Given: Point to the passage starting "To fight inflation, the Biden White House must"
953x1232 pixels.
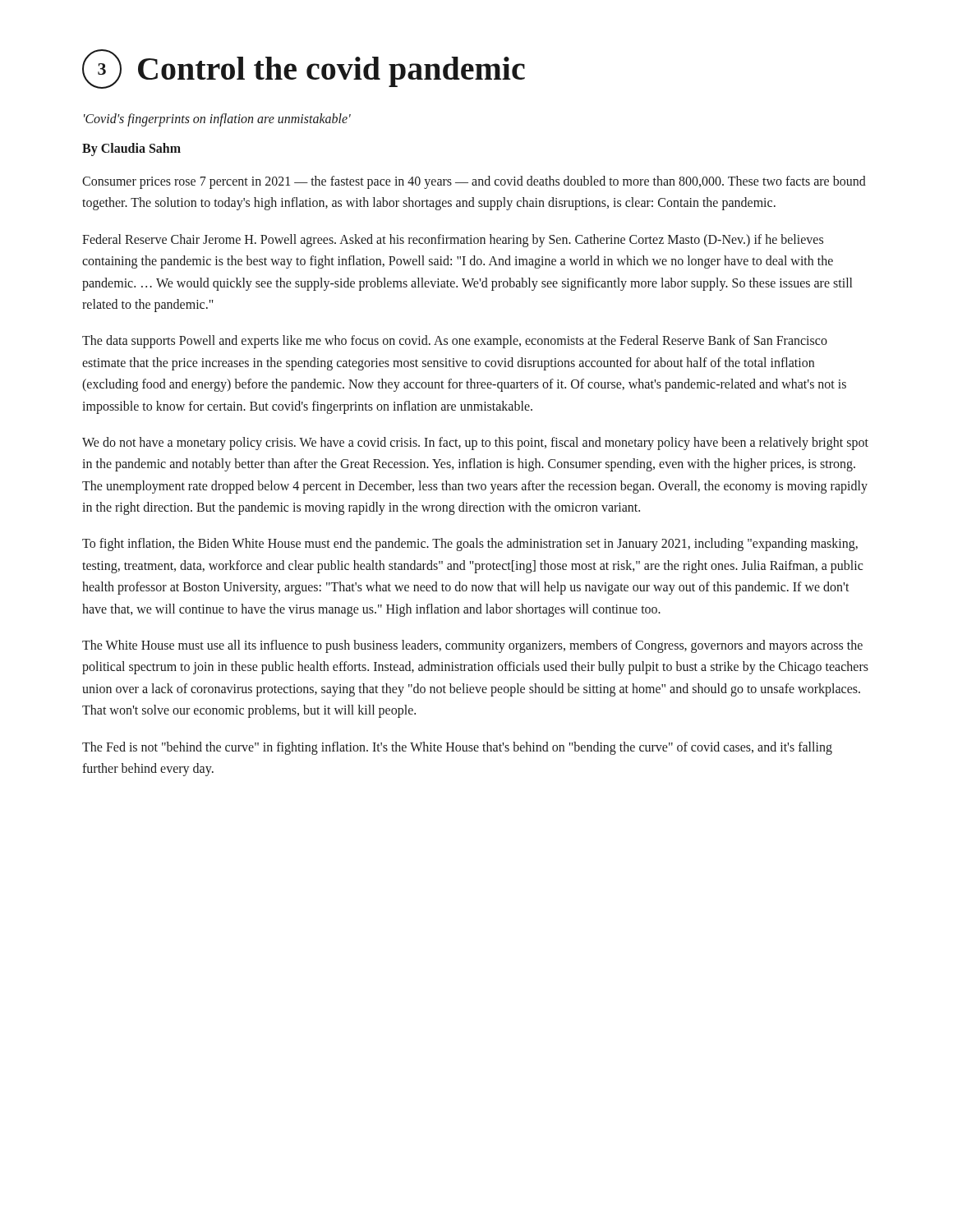Looking at the screenshot, I should point(476,577).
